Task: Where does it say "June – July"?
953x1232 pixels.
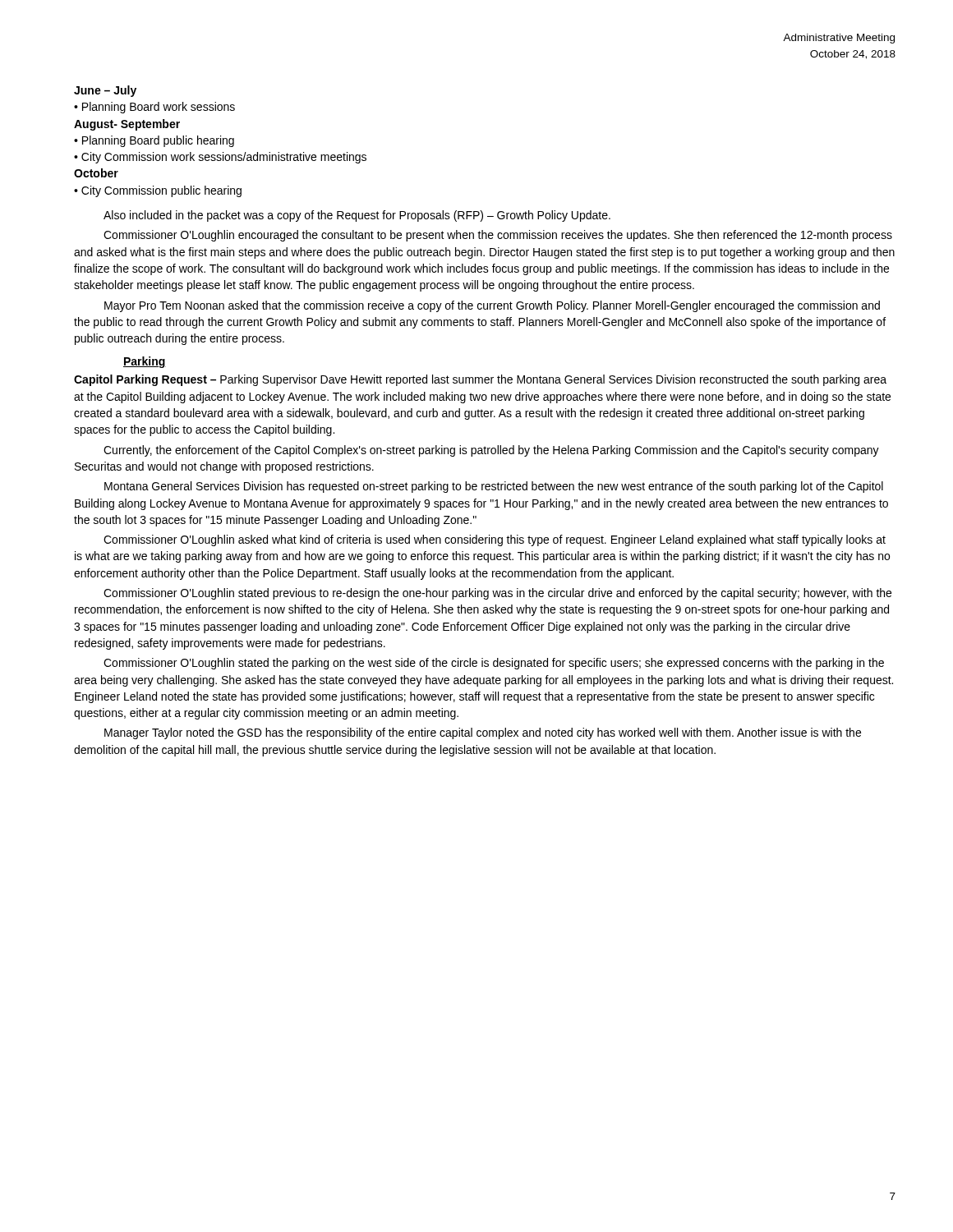Action: click(105, 90)
